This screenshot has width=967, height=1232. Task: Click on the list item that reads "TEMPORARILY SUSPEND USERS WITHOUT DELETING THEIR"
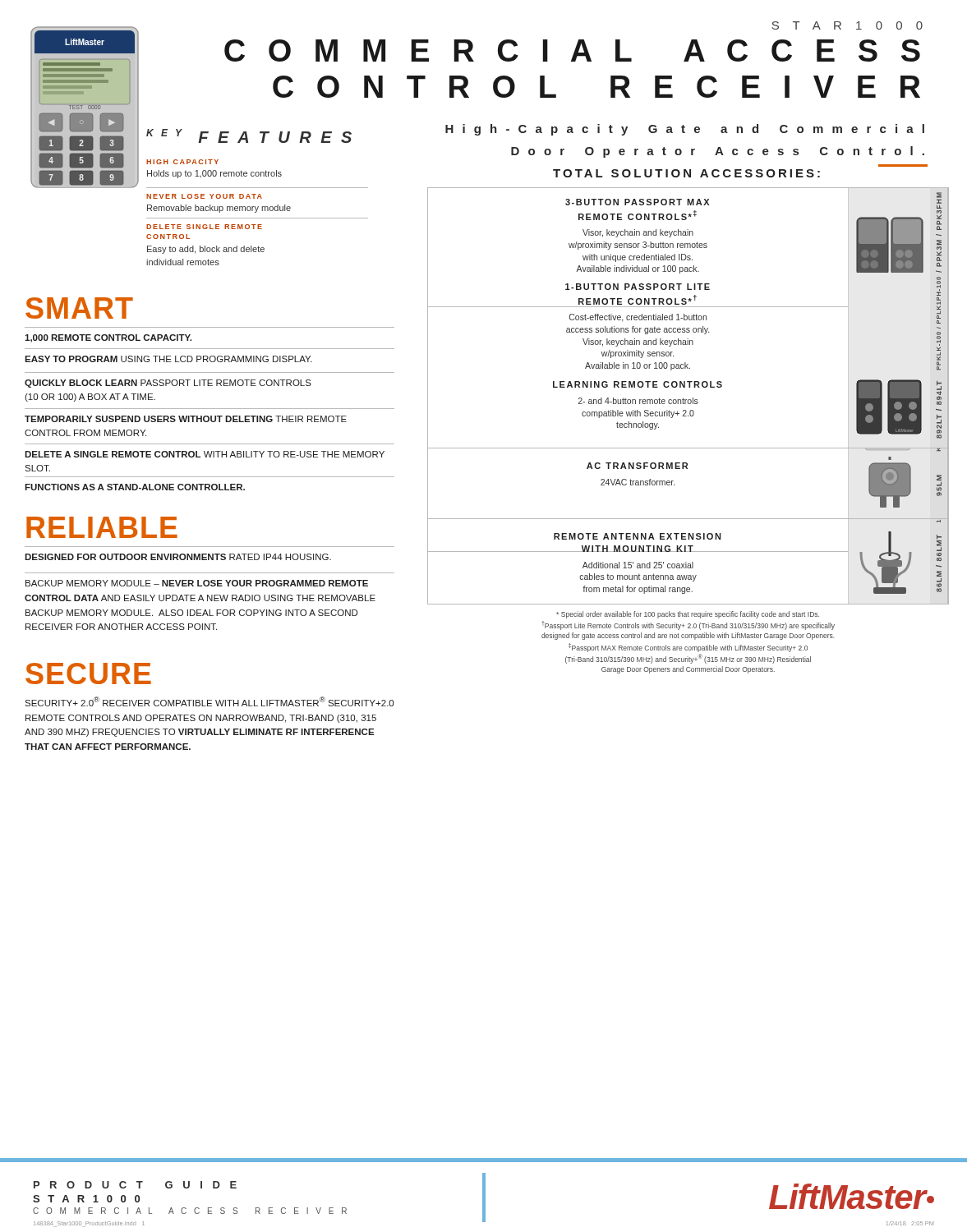point(186,426)
